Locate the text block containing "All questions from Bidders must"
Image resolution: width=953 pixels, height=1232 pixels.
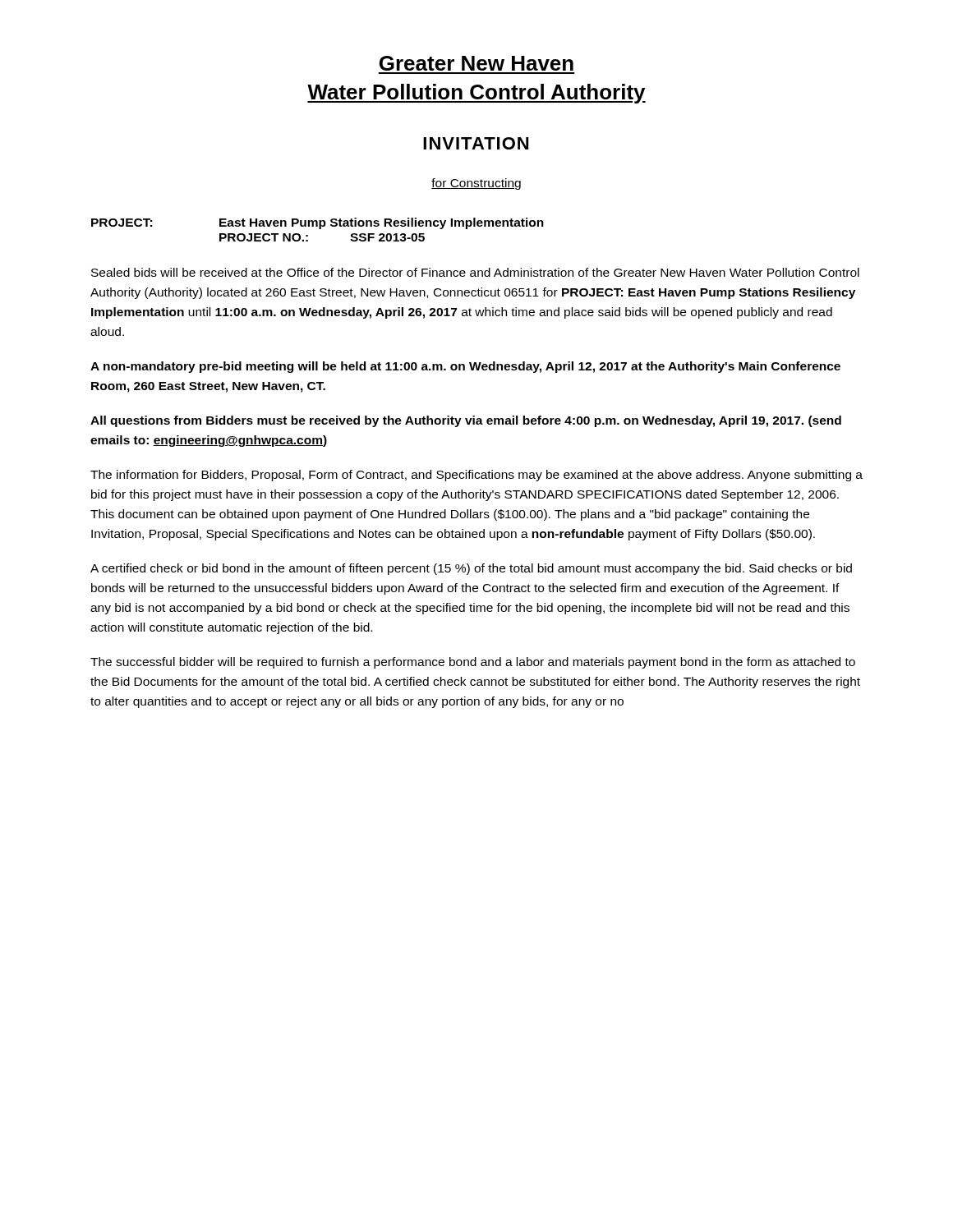[x=466, y=430]
